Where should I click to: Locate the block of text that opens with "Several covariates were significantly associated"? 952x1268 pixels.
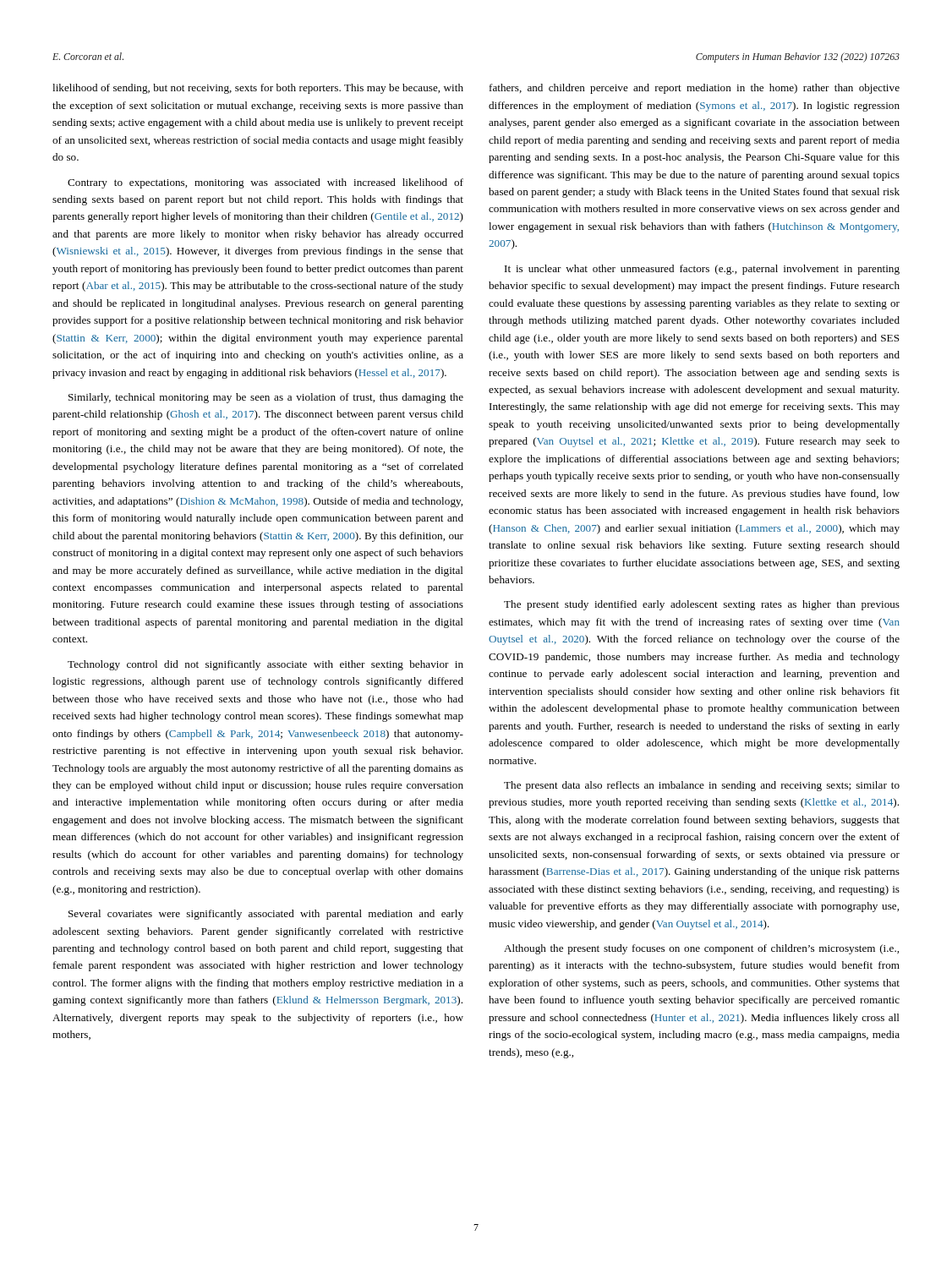pos(258,975)
